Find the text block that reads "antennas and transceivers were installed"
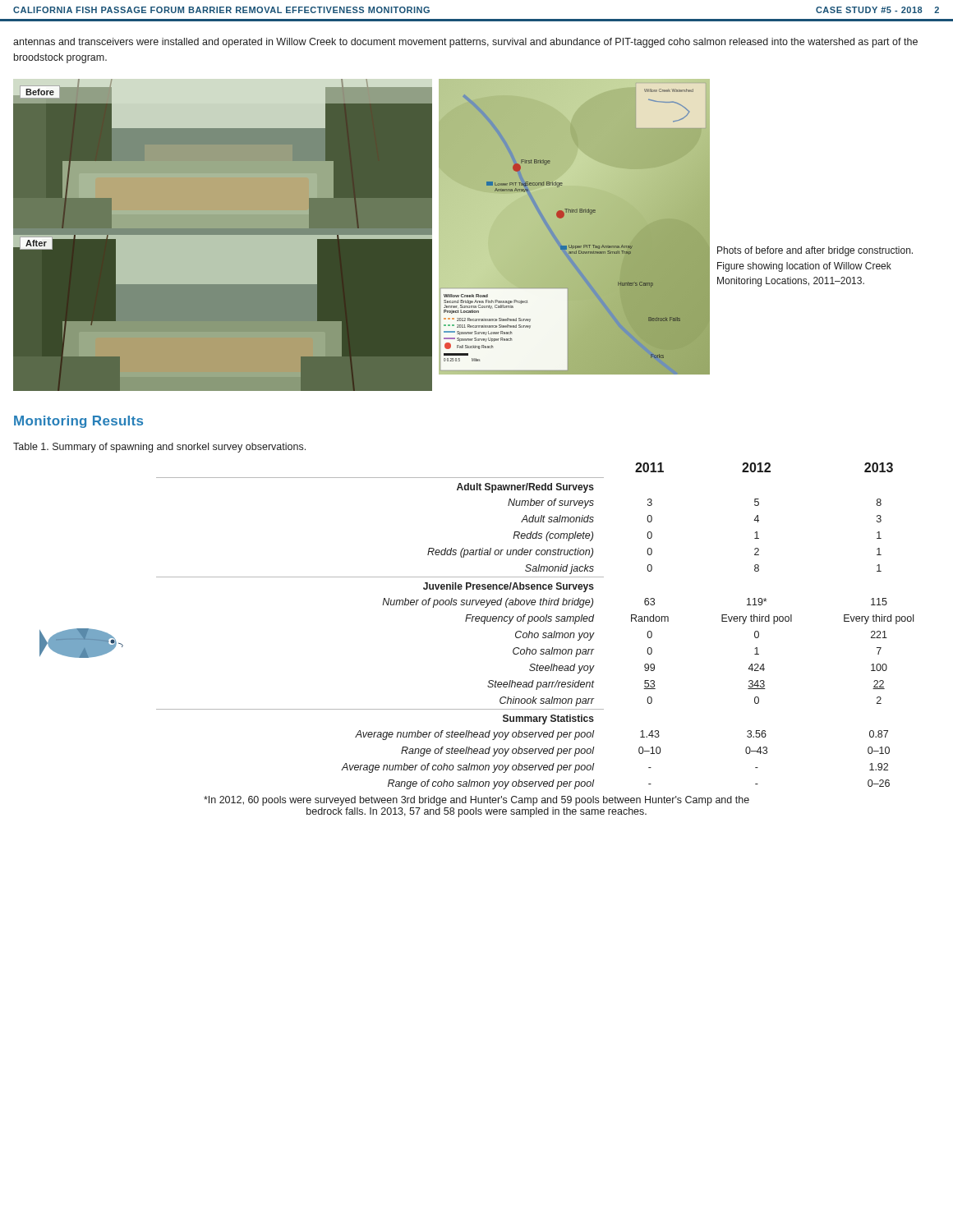Viewport: 953px width, 1232px height. [466, 50]
